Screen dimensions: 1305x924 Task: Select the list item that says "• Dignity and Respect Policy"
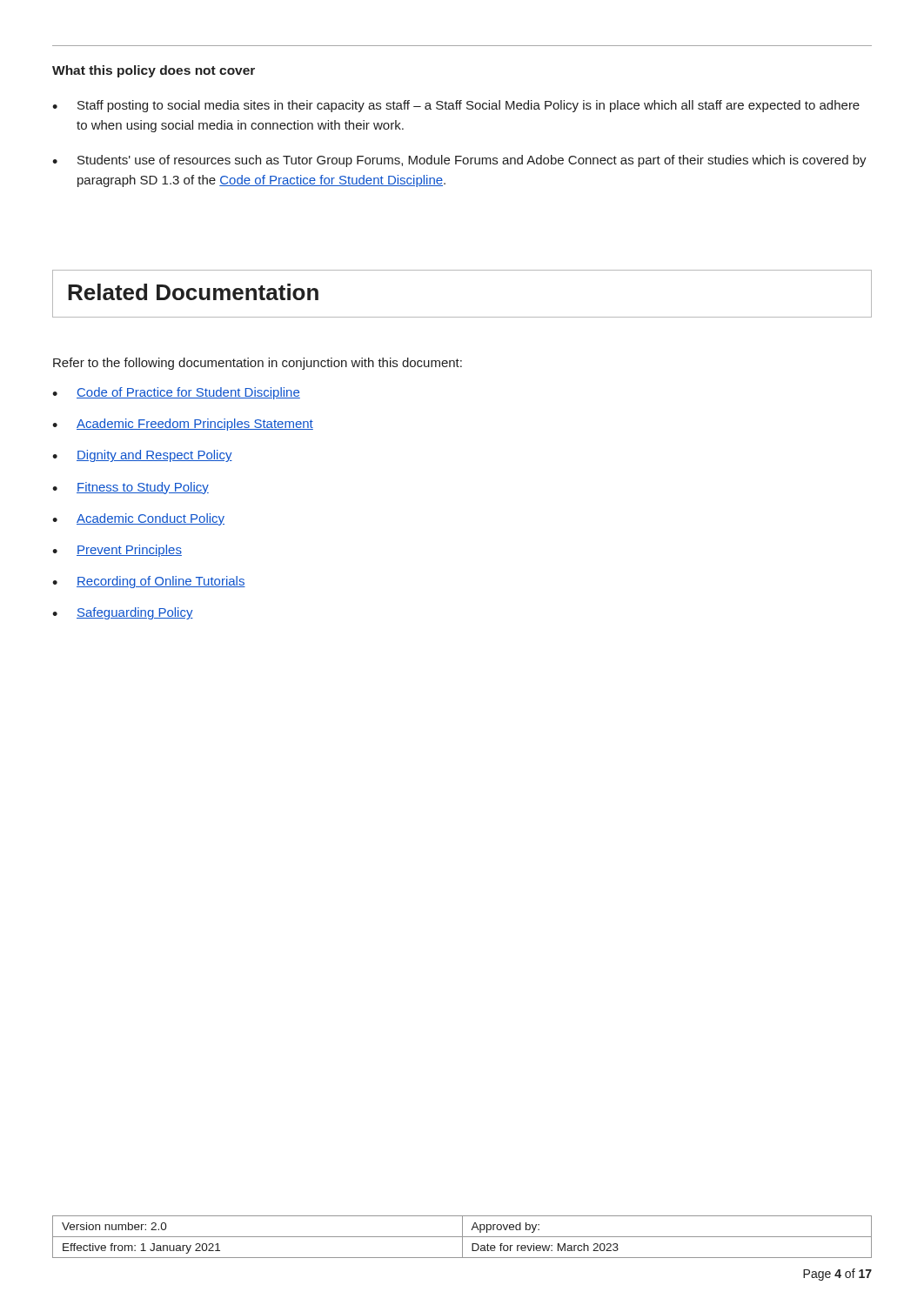(x=142, y=457)
